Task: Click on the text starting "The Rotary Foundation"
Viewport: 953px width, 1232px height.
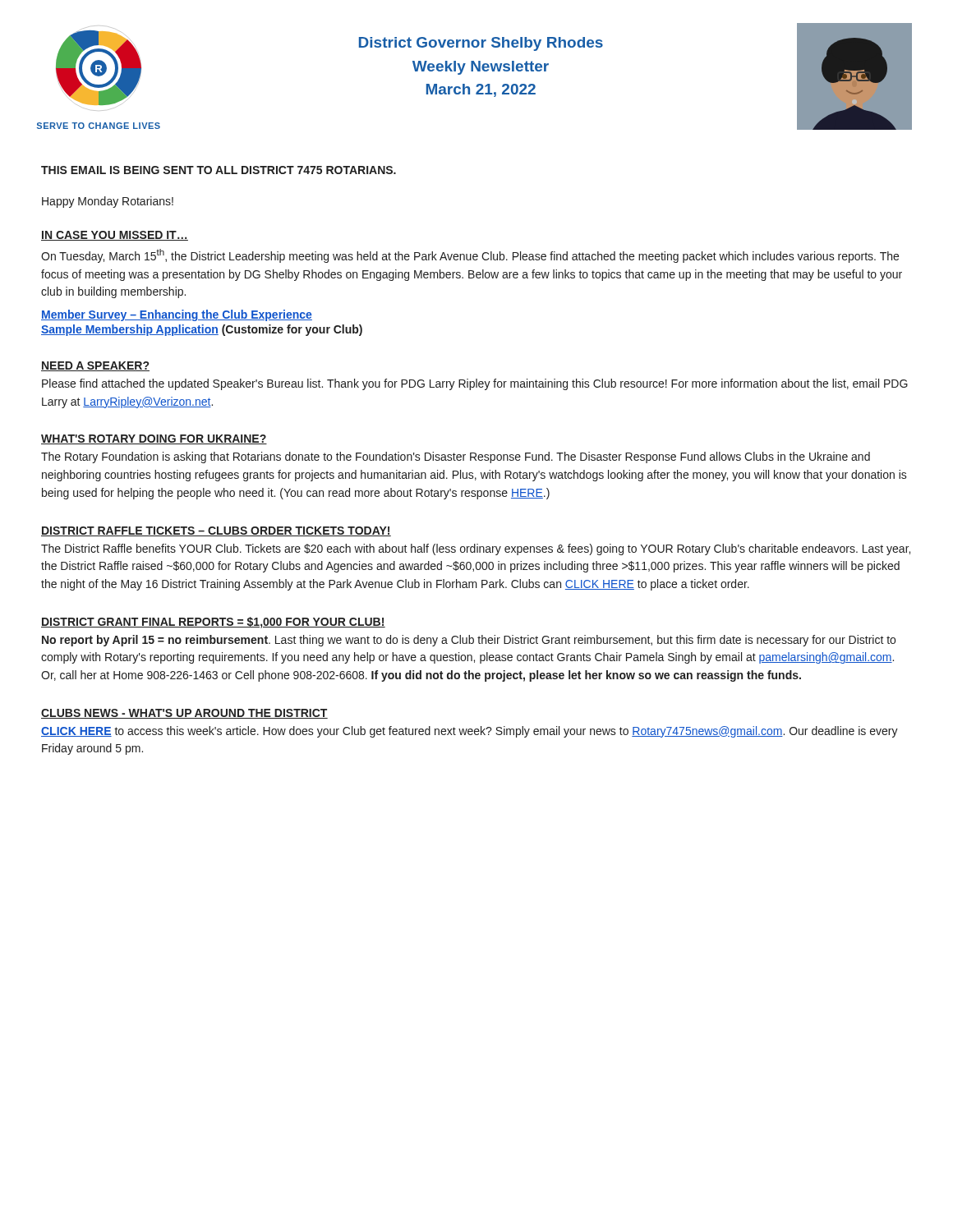Action: click(x=476, y=476)
